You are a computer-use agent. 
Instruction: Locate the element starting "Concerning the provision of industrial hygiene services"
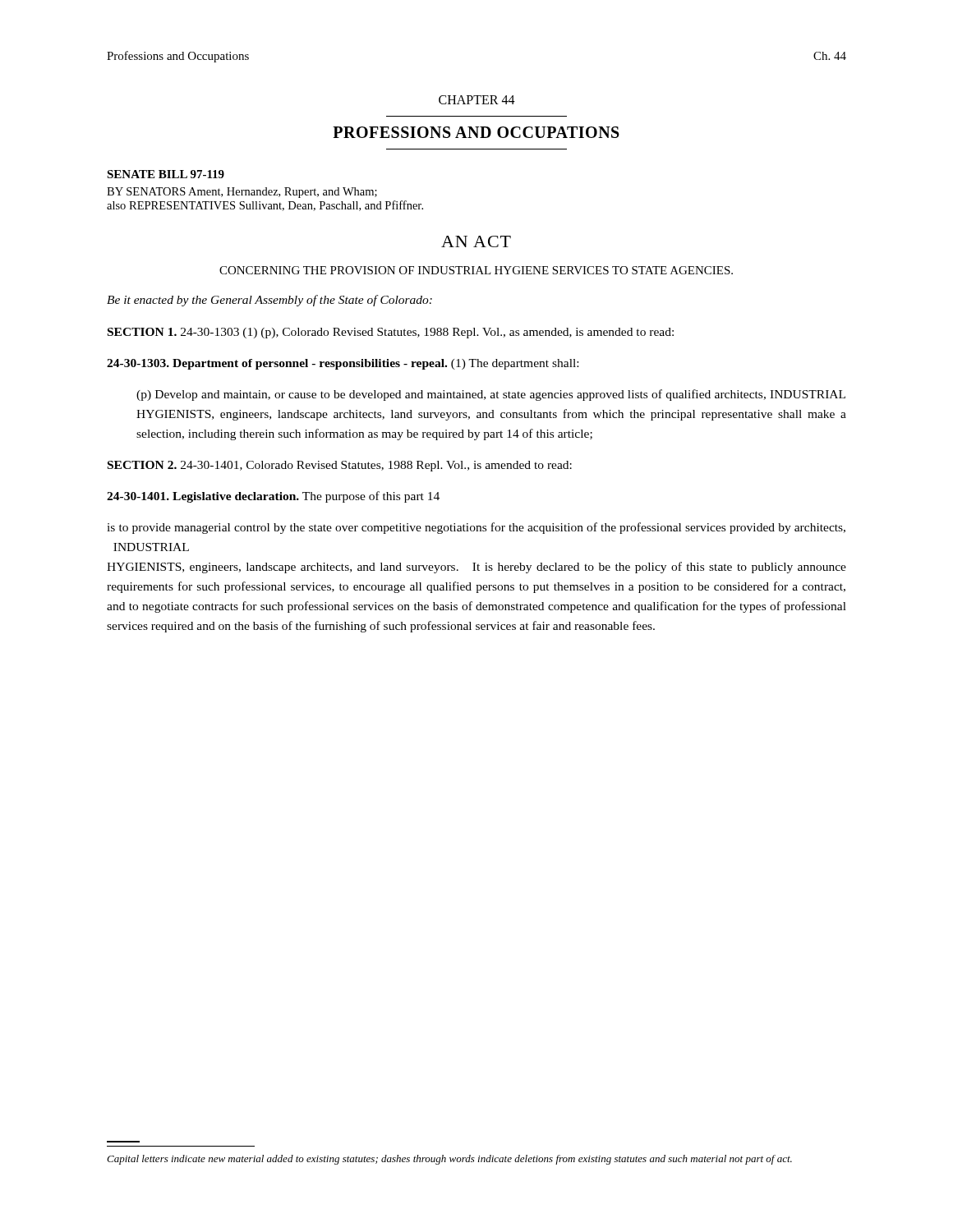(476, 270)
